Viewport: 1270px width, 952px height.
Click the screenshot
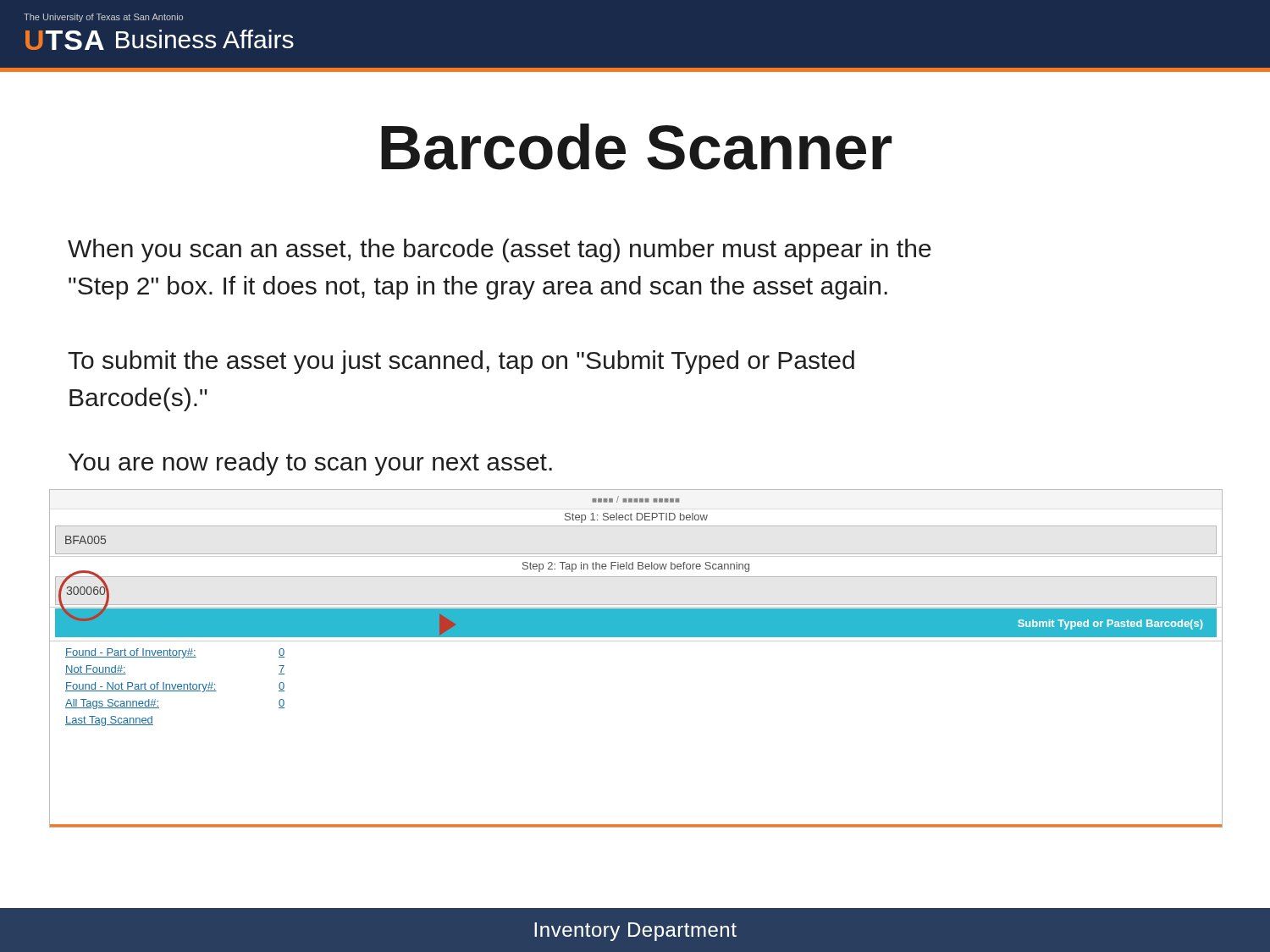(x=636, y=658)
